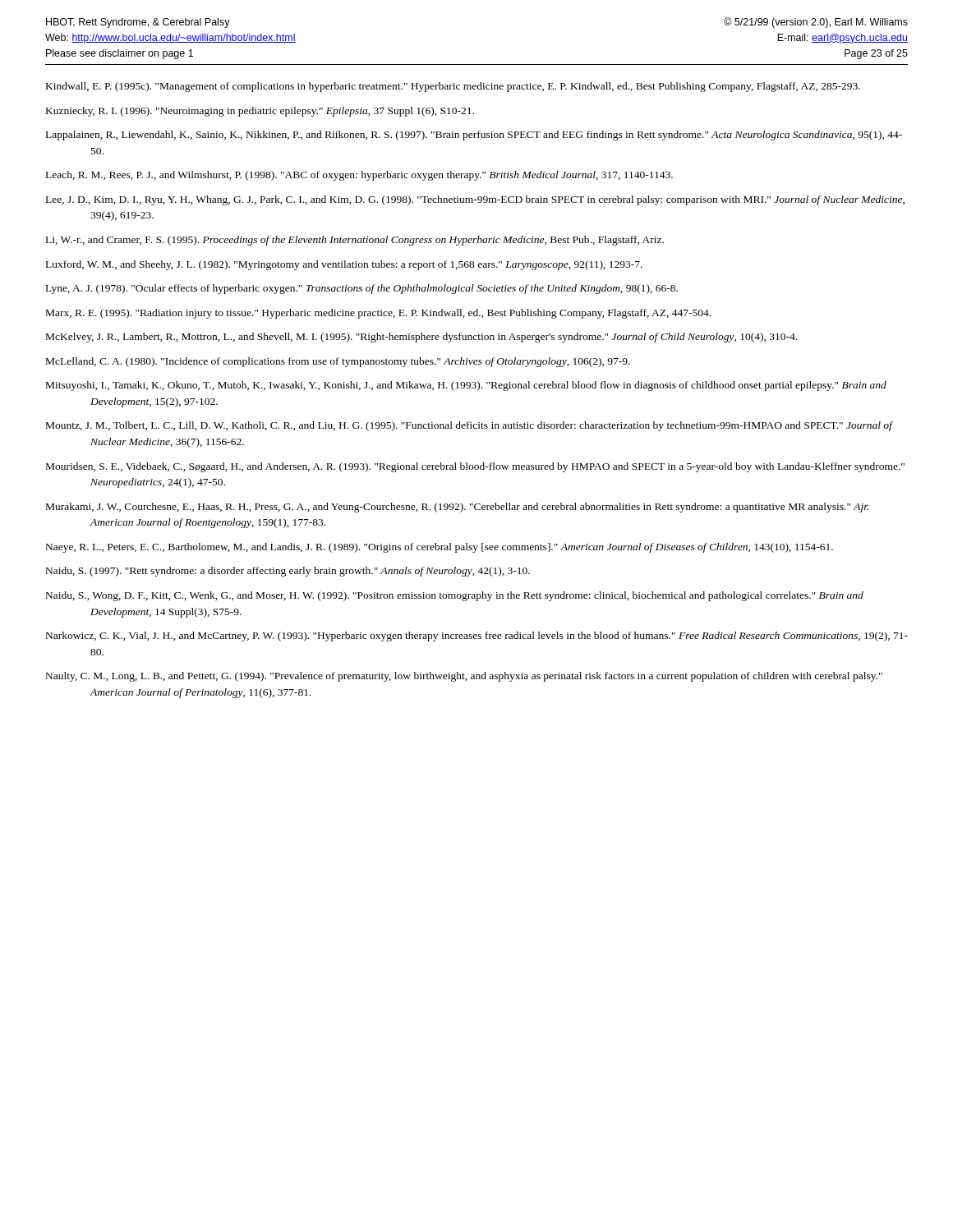Point to the block beginning "Naulty, C. M.,"
Viewport: 953px width, 1232px height.
pos(464,684)
